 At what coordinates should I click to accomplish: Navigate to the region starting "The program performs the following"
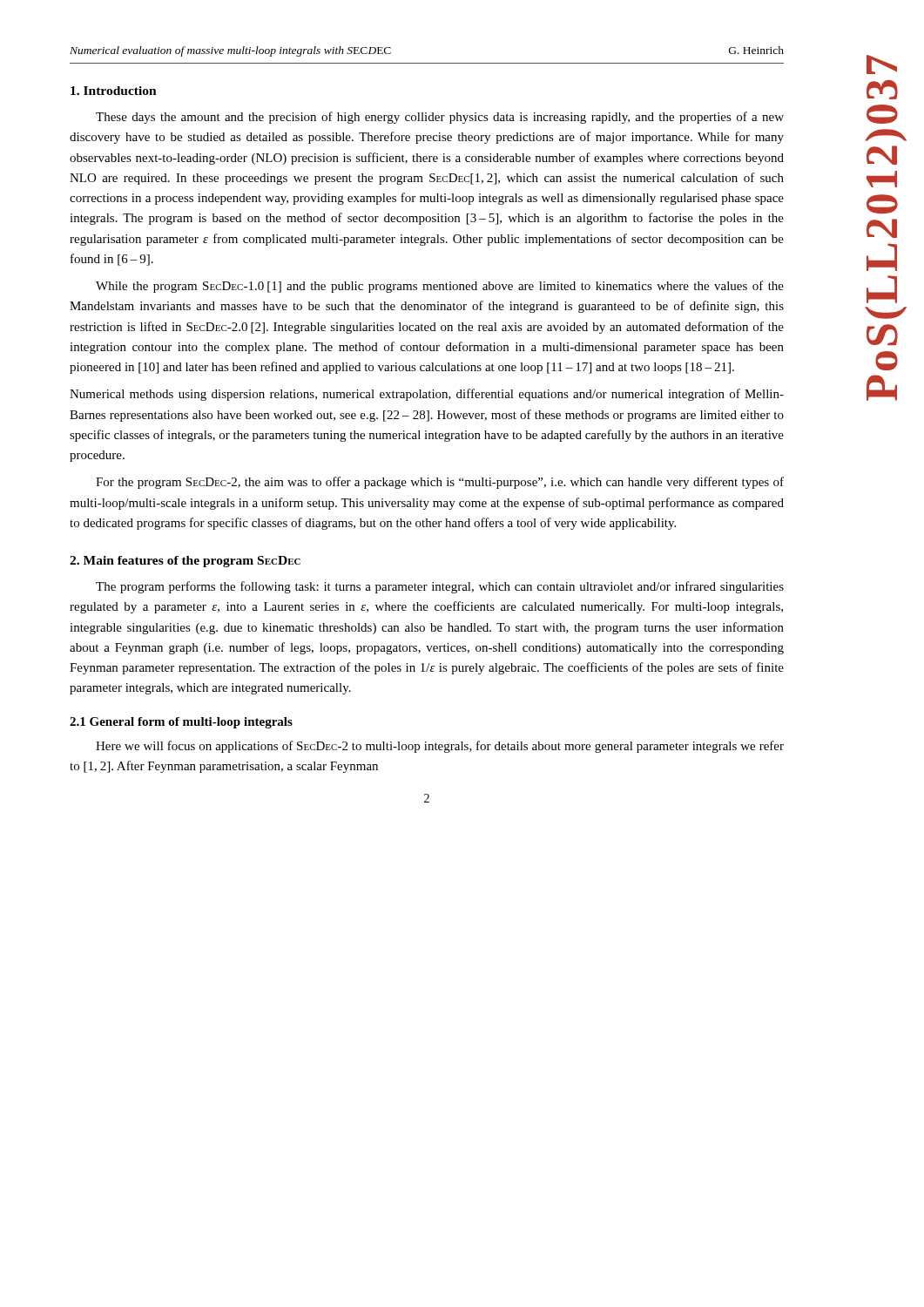[x=427, y=638]
